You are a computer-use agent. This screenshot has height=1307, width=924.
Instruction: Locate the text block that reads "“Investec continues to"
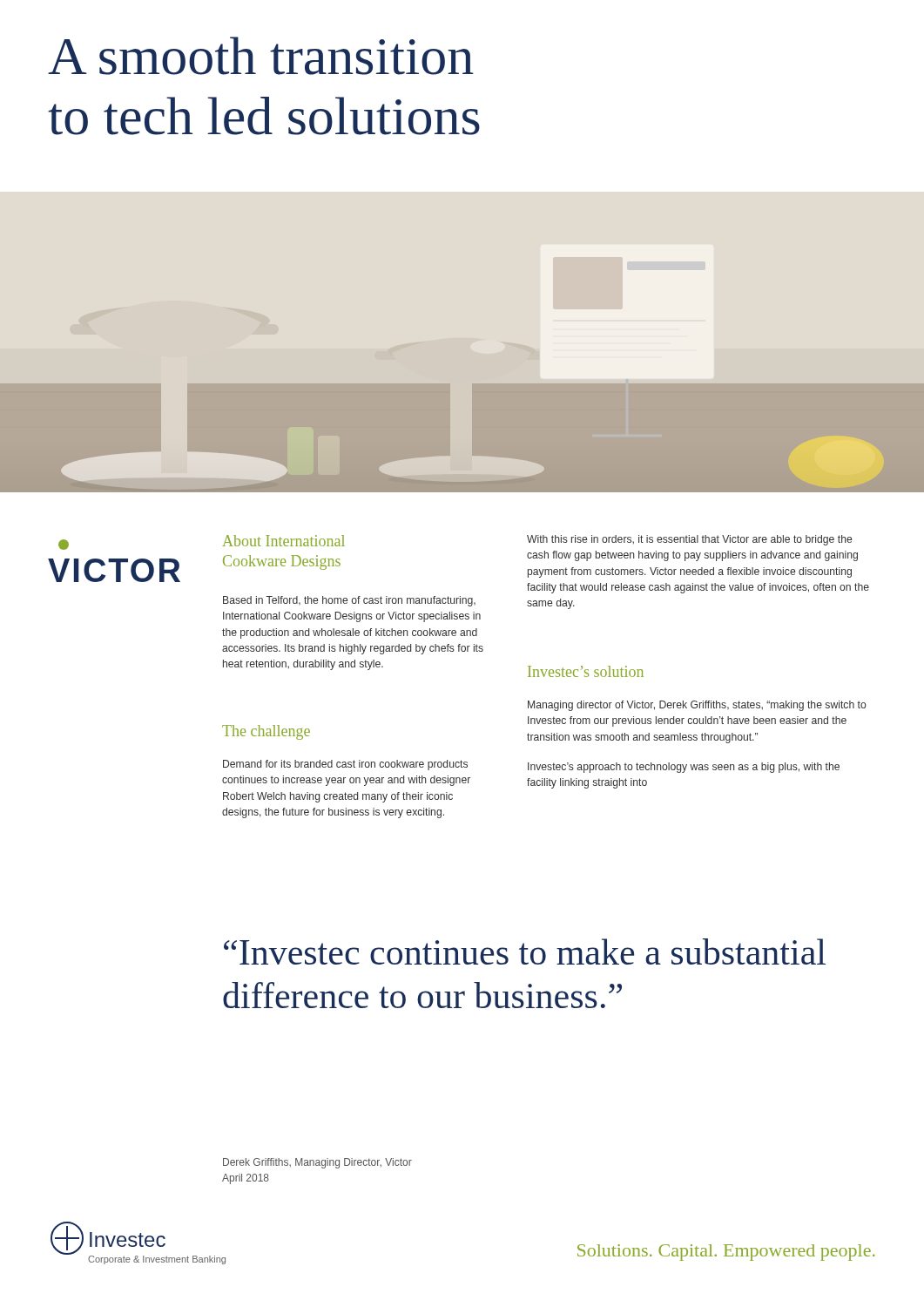tap(549, 974)
